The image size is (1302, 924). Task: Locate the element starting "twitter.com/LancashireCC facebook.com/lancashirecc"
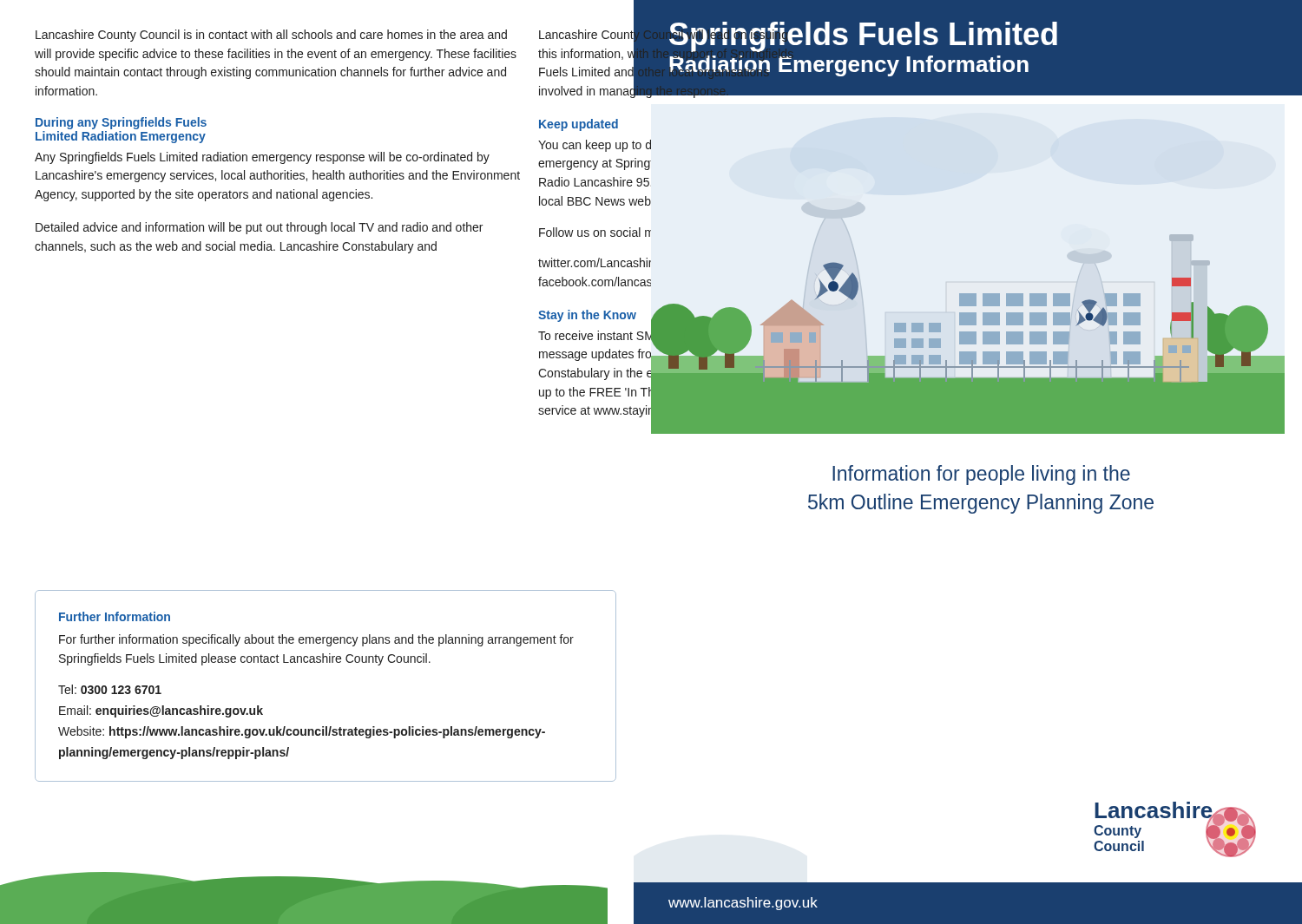(x=611, y=272)
